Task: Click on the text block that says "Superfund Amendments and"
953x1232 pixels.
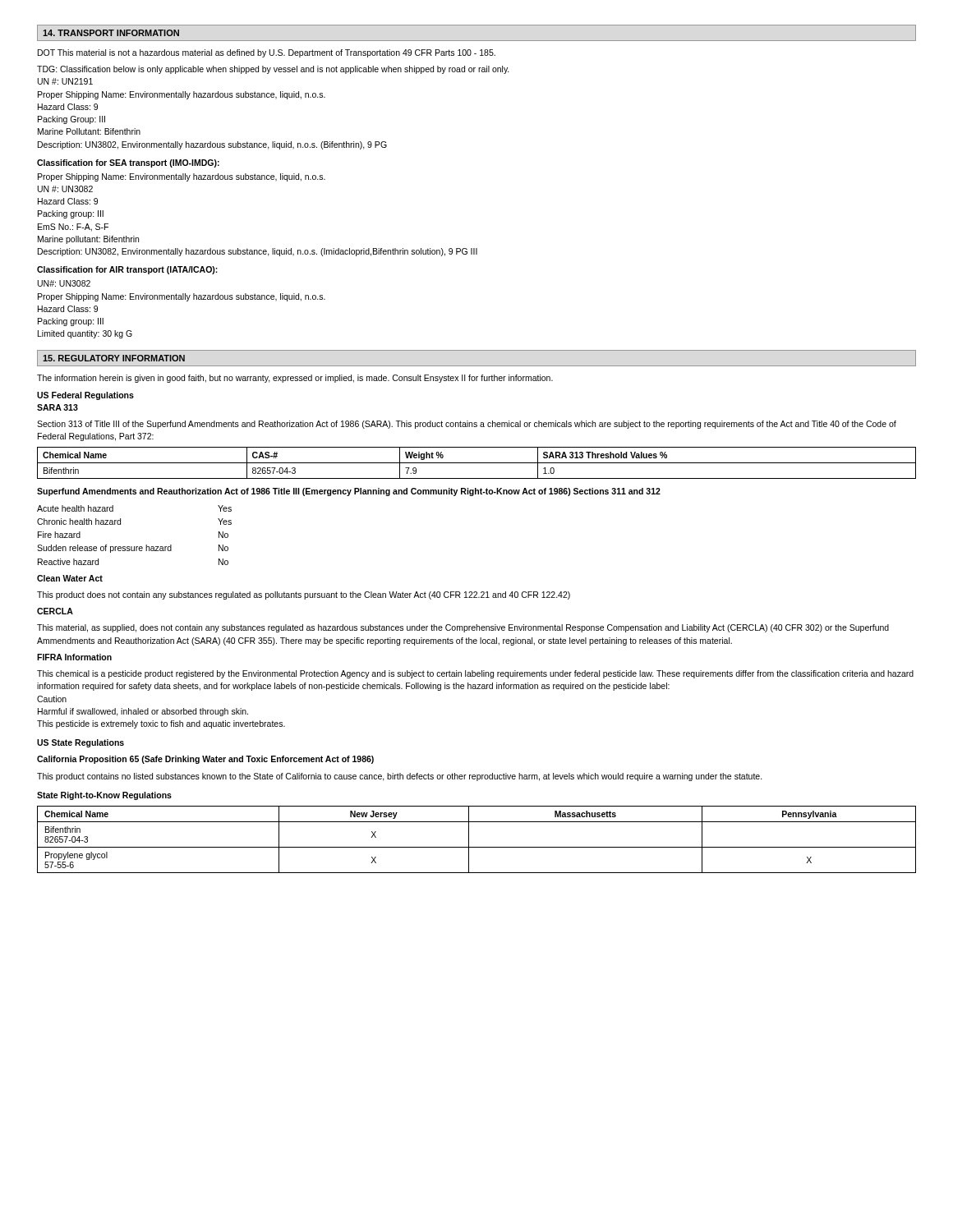Action: tap(349, 492)
